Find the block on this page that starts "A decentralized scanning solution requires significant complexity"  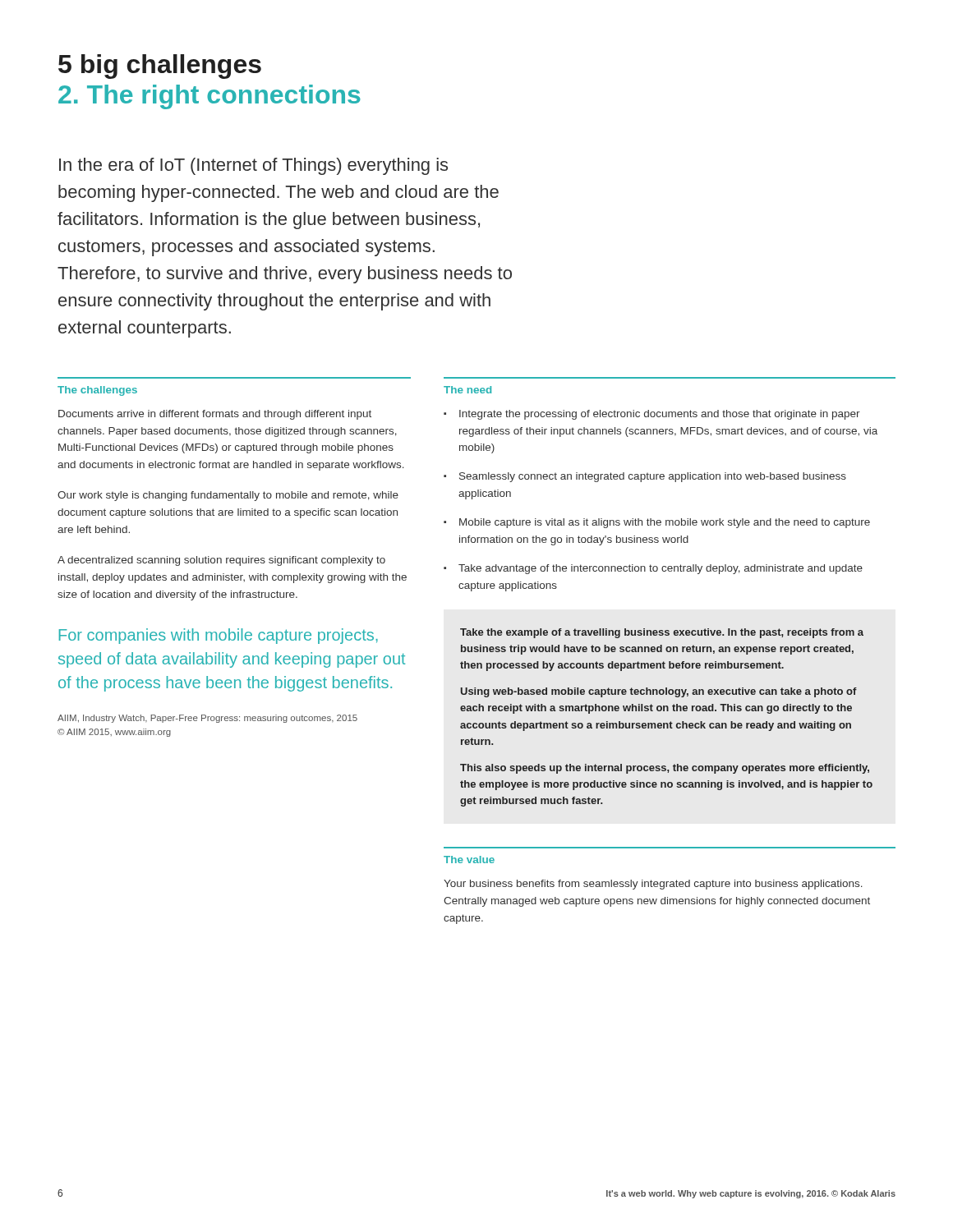point(232,577)
